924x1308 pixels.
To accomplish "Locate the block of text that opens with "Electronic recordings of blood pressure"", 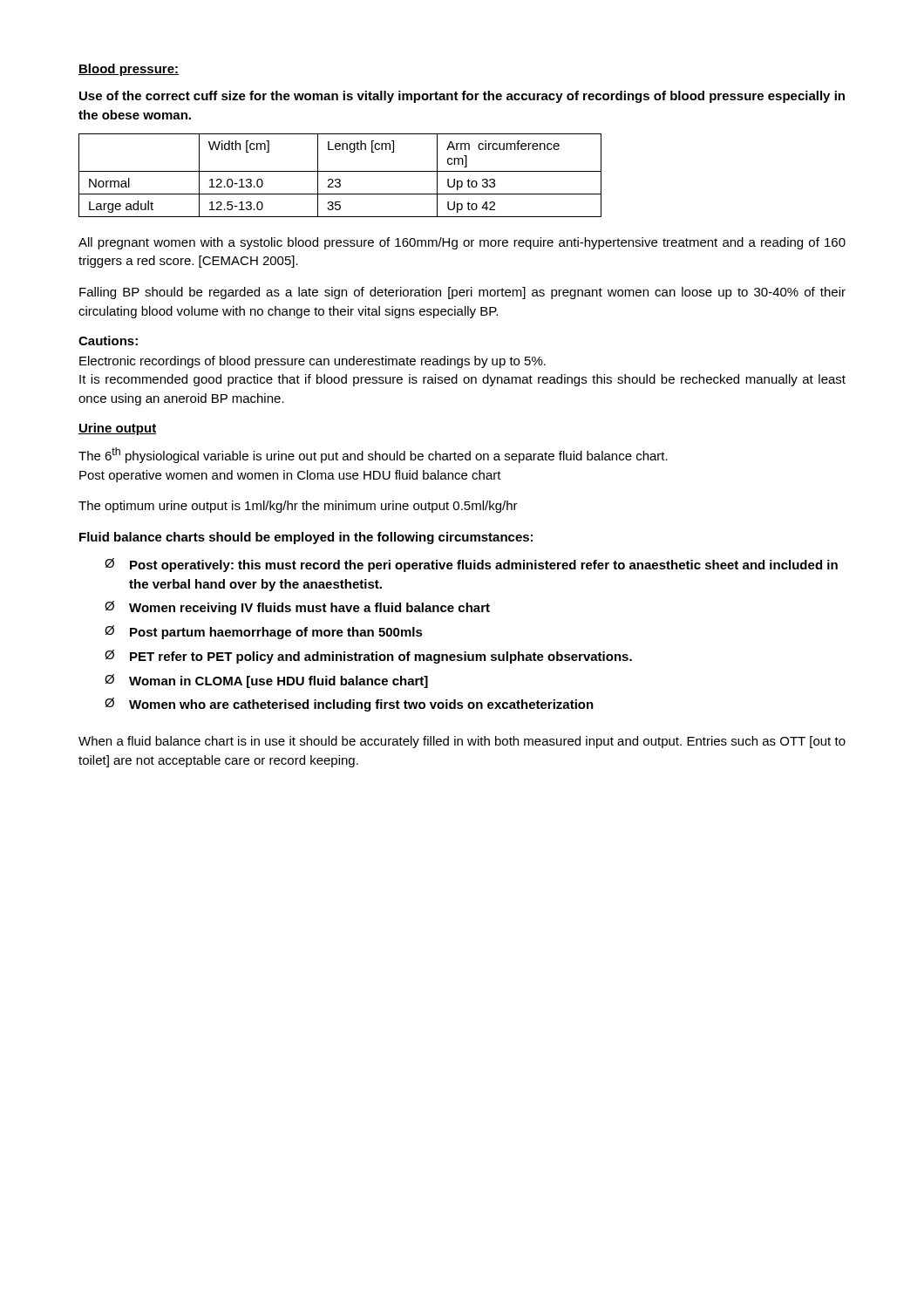I will coord(462,379).
